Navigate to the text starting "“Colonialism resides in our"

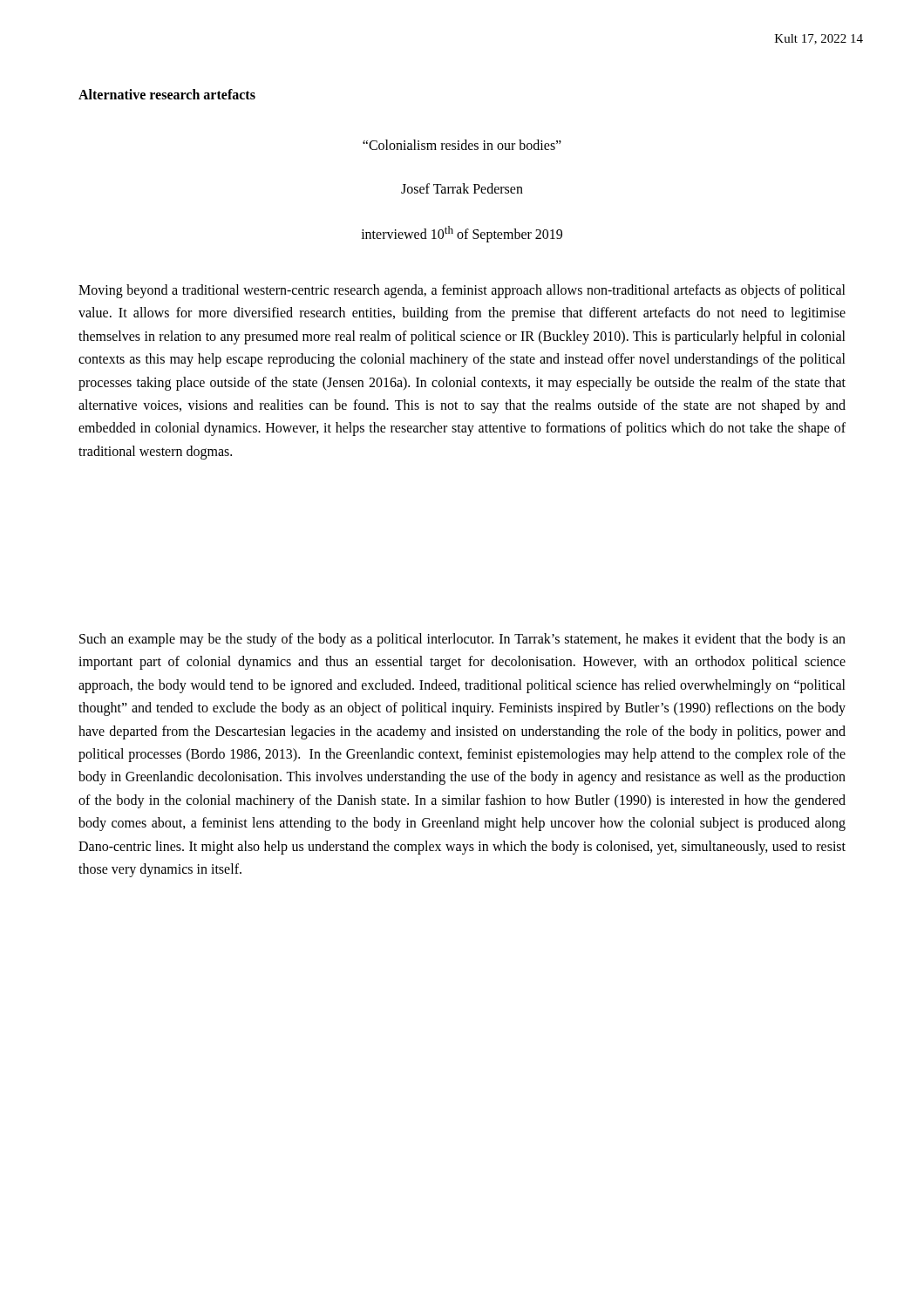[x=462, y=145]
